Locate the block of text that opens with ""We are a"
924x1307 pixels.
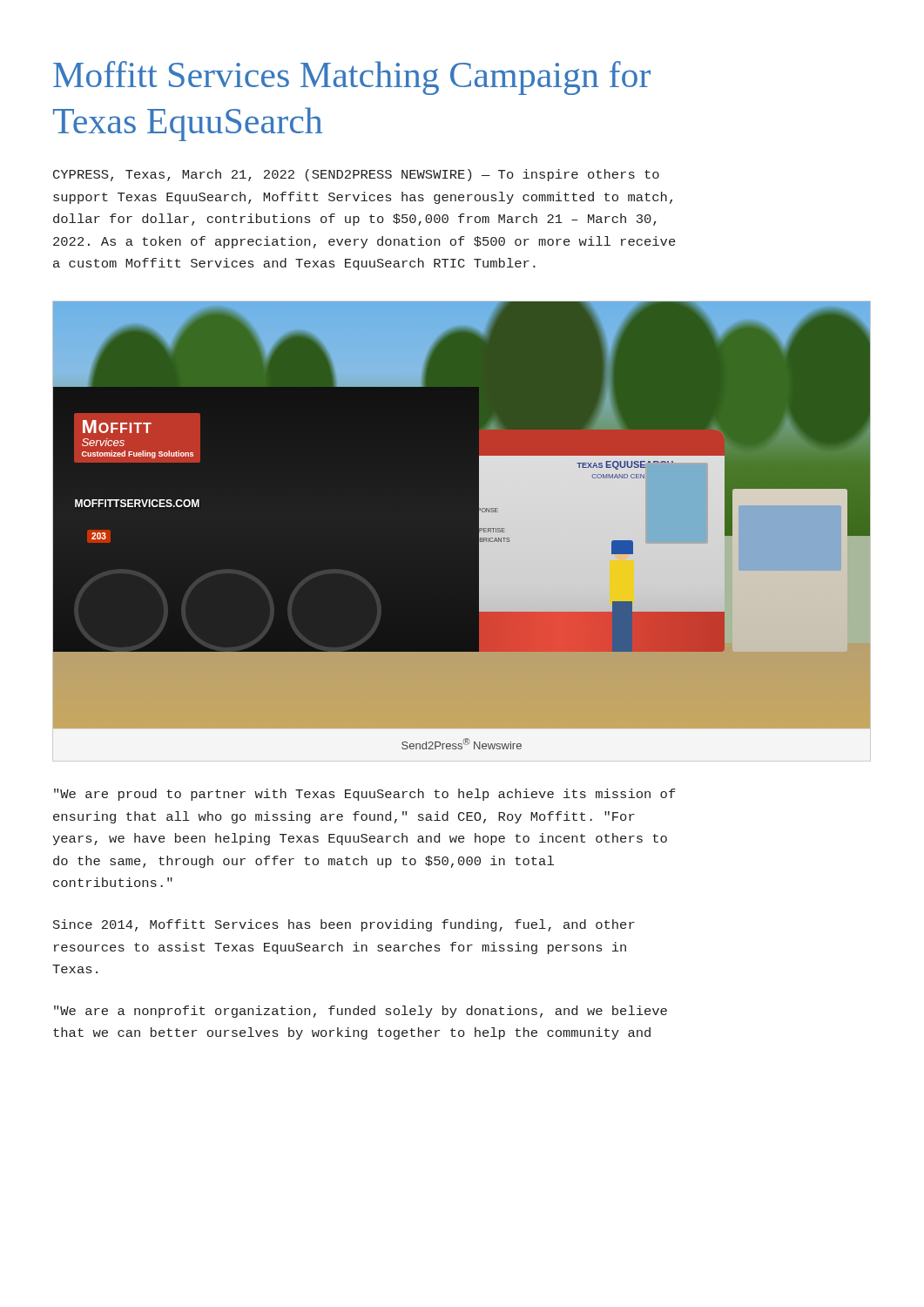[360, 1022]
